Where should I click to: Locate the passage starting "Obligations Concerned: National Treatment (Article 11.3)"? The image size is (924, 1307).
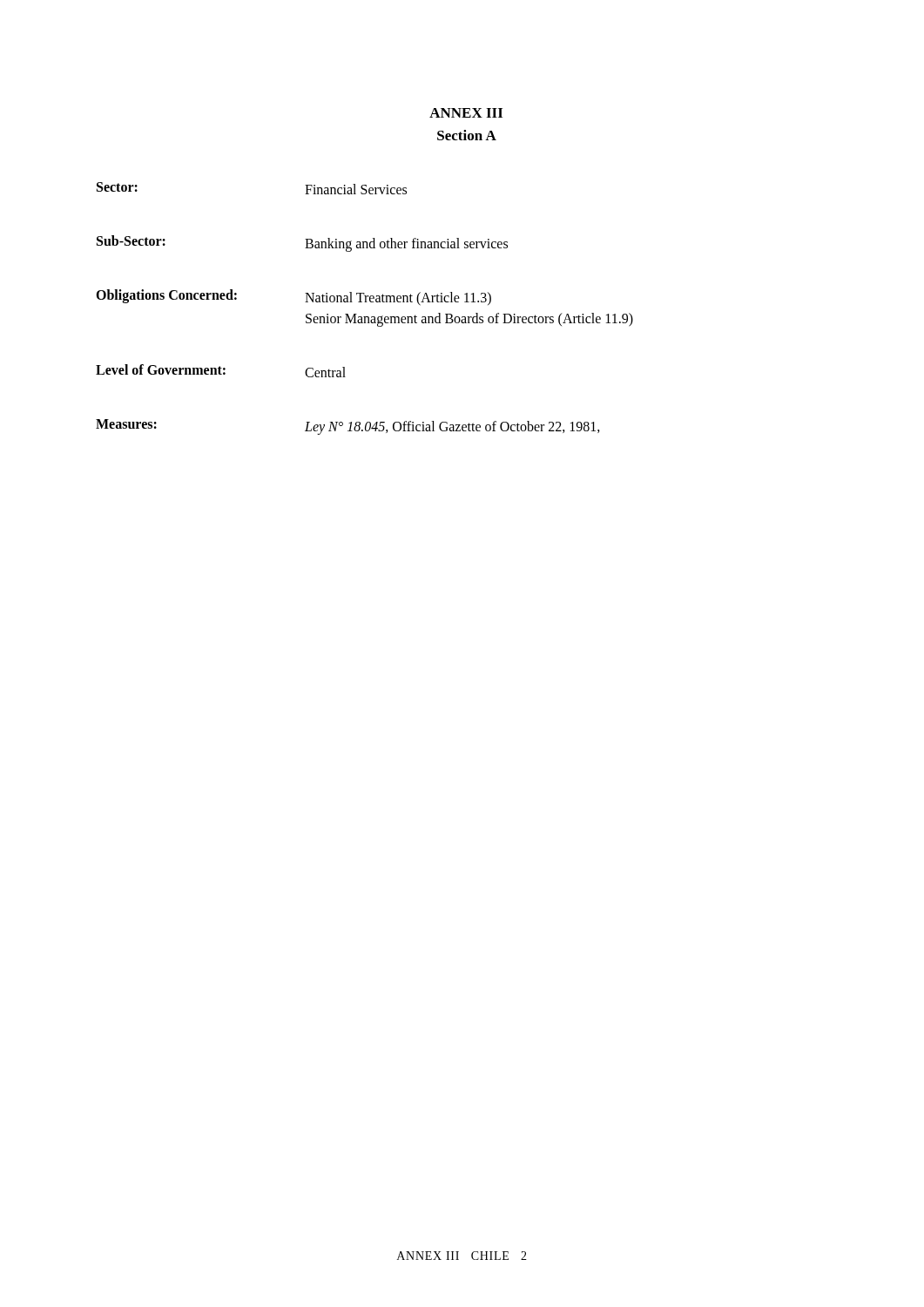pyautogui.click(x=466, y=308)
